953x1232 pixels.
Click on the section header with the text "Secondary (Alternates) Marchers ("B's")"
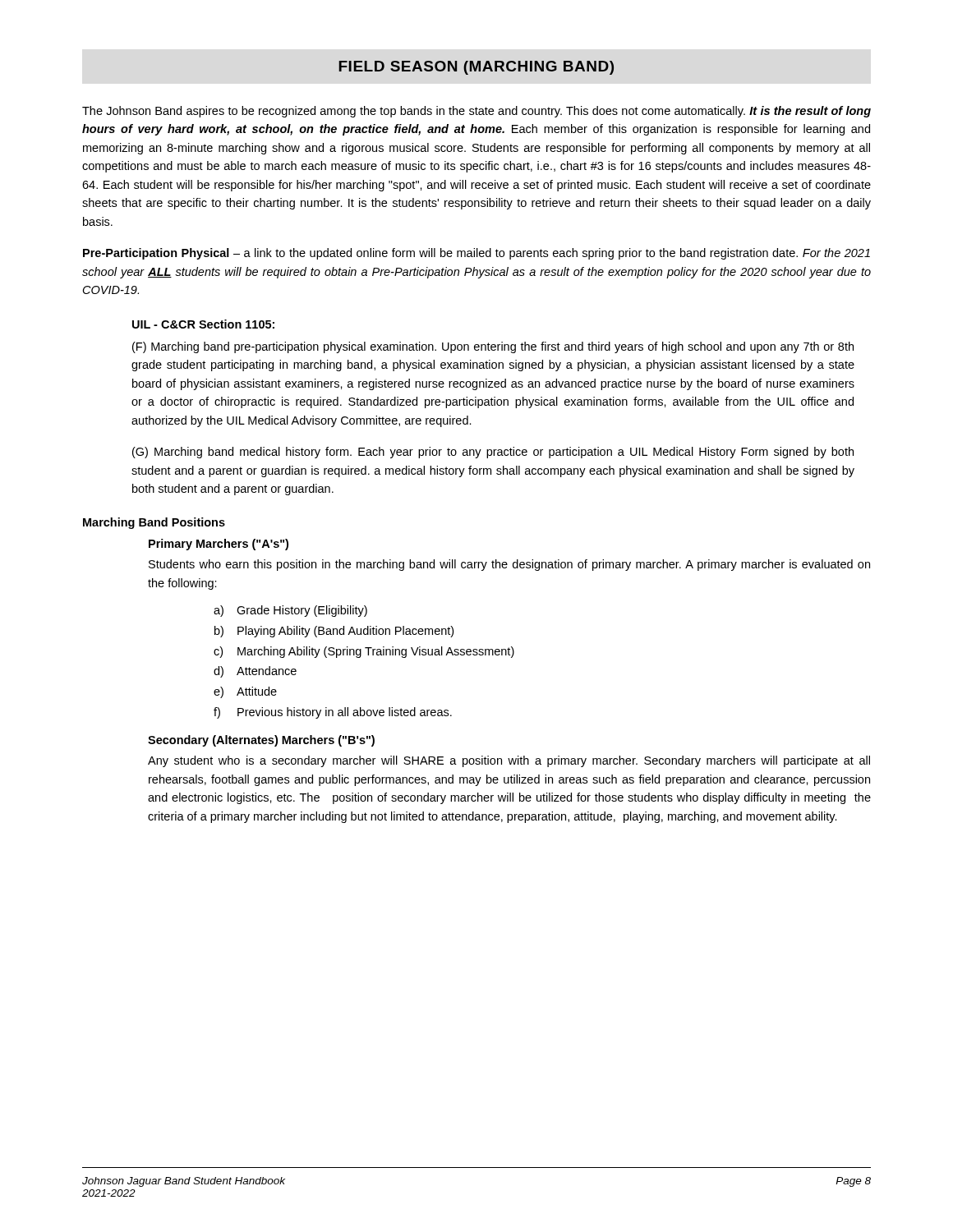pos(262,740)
